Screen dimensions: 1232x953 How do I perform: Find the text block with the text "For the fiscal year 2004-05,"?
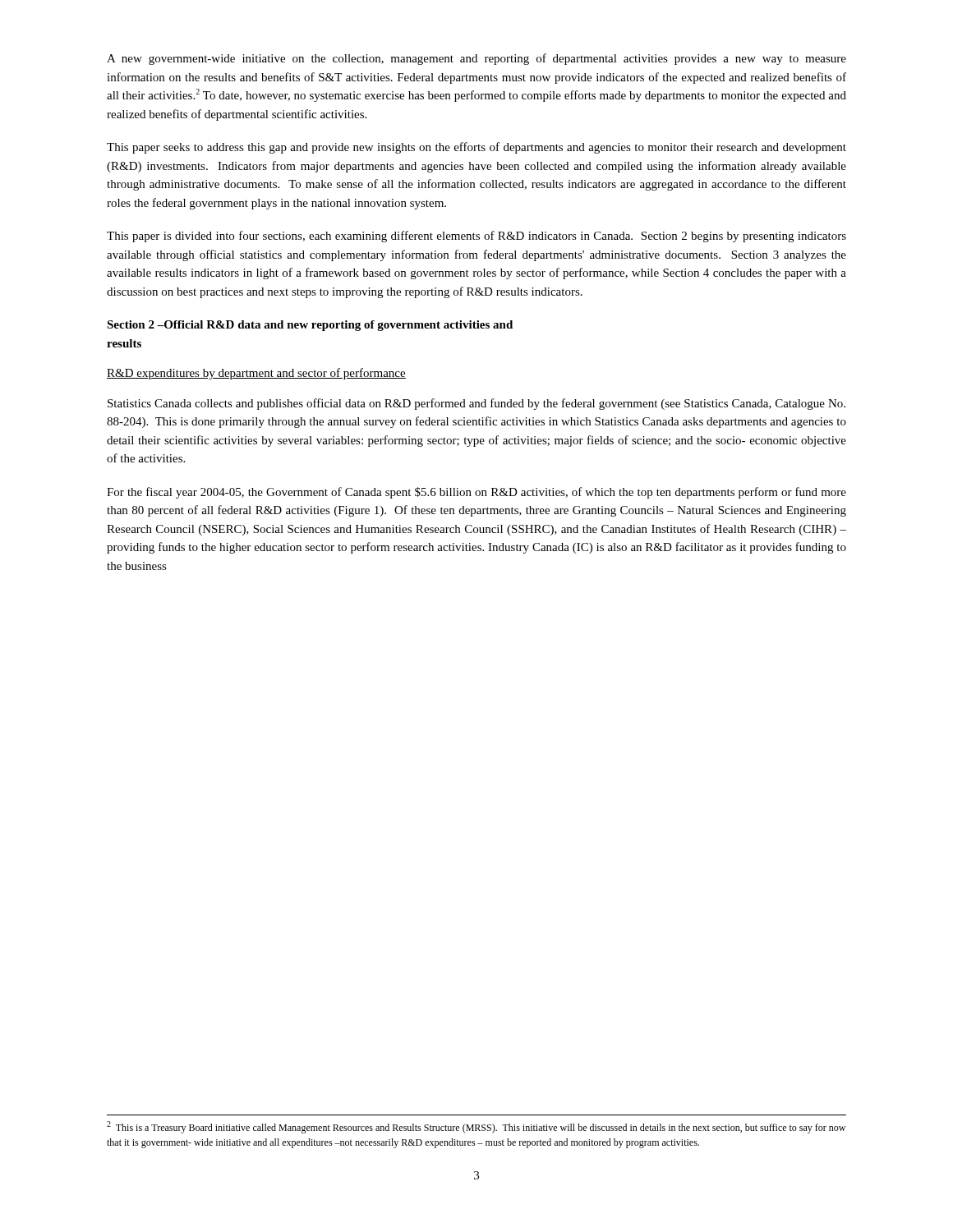[476, 529]
